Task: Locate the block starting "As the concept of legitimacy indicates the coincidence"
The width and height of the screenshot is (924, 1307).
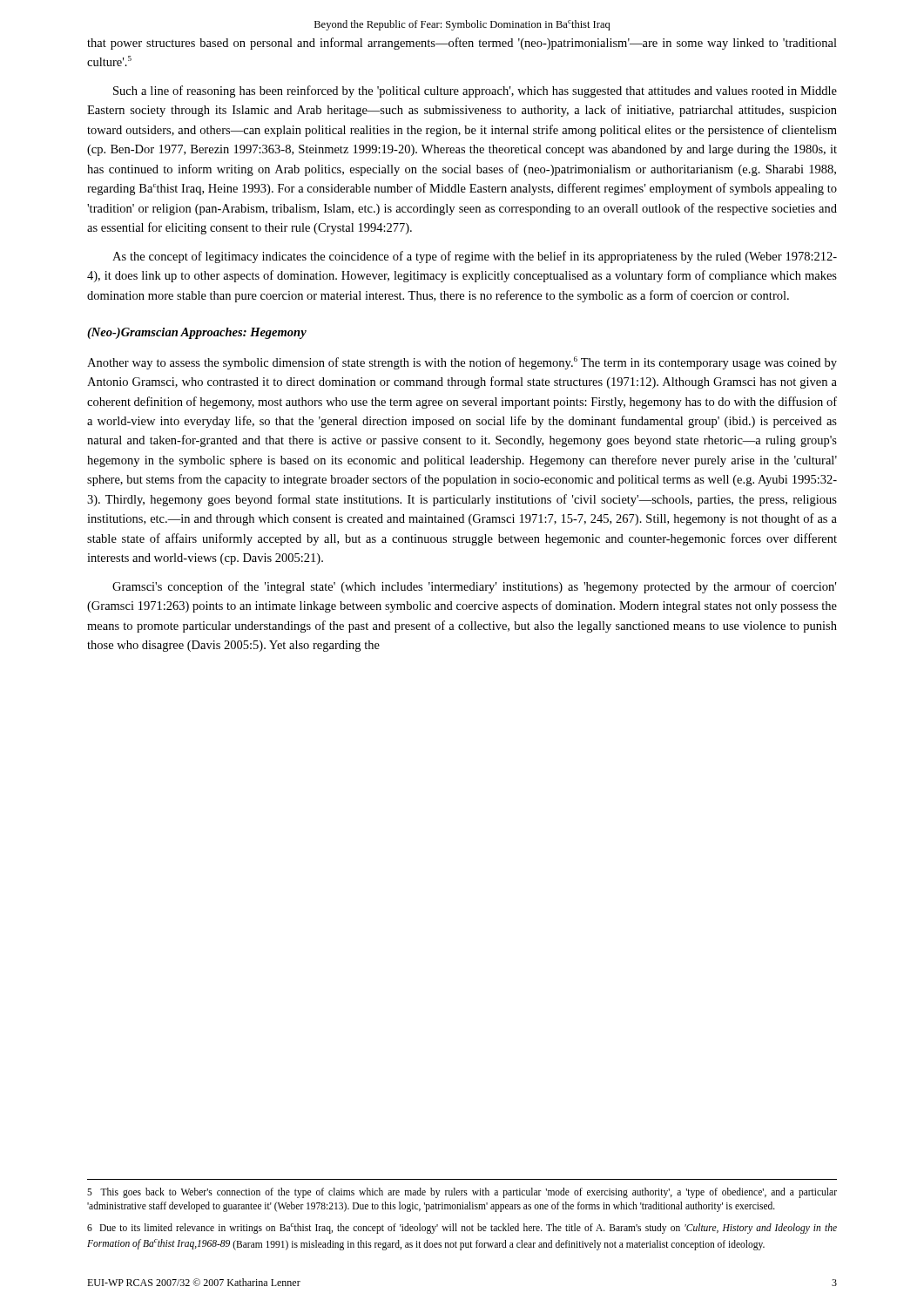Action: click(462, 276)
